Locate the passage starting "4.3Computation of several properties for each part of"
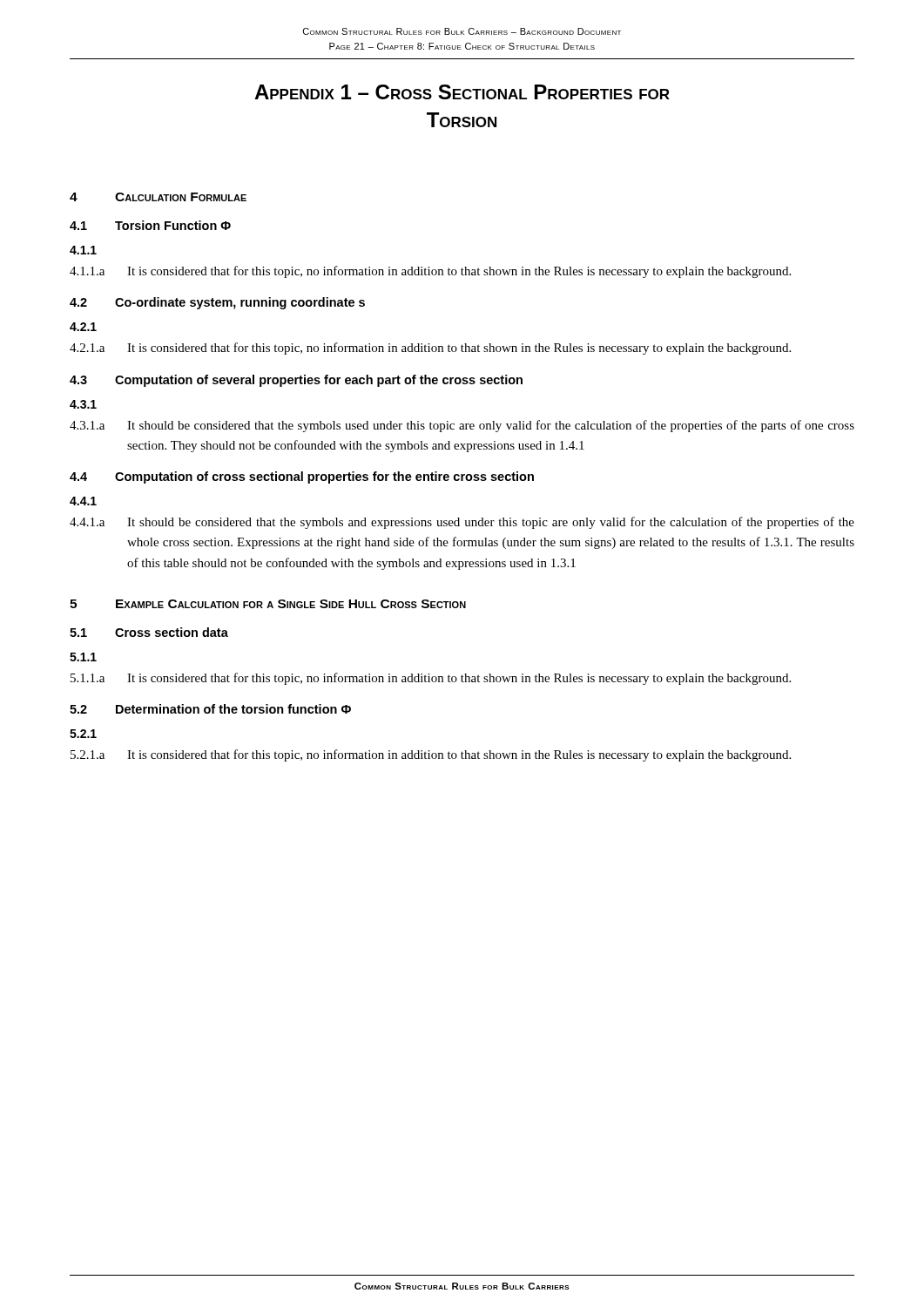The height and width of the screenshot is (1307, 924). 297,379
